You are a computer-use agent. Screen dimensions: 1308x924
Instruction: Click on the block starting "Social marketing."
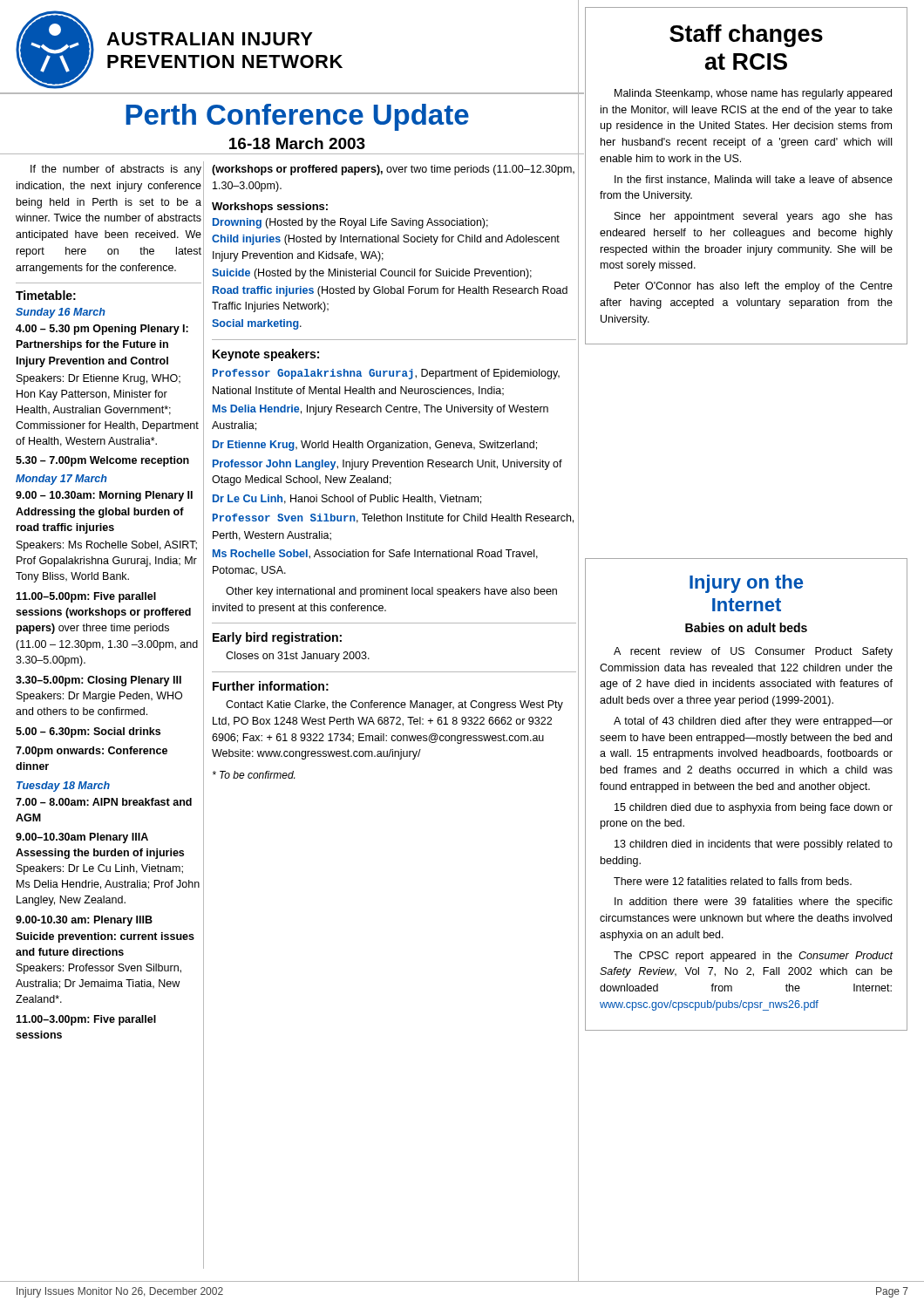coord(257,324)
